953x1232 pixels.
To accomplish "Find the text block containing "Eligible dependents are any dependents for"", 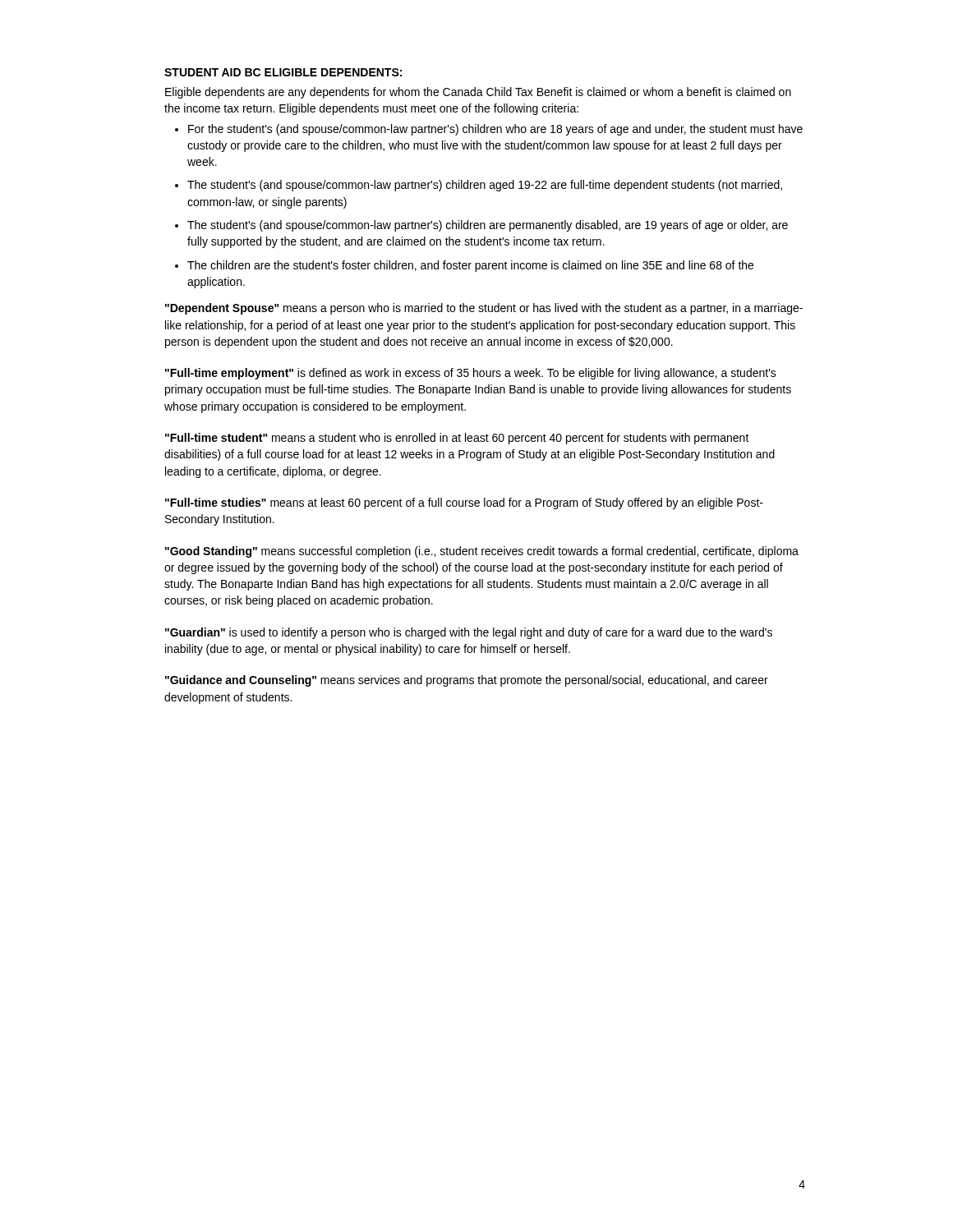I will [x=478, y=100].
